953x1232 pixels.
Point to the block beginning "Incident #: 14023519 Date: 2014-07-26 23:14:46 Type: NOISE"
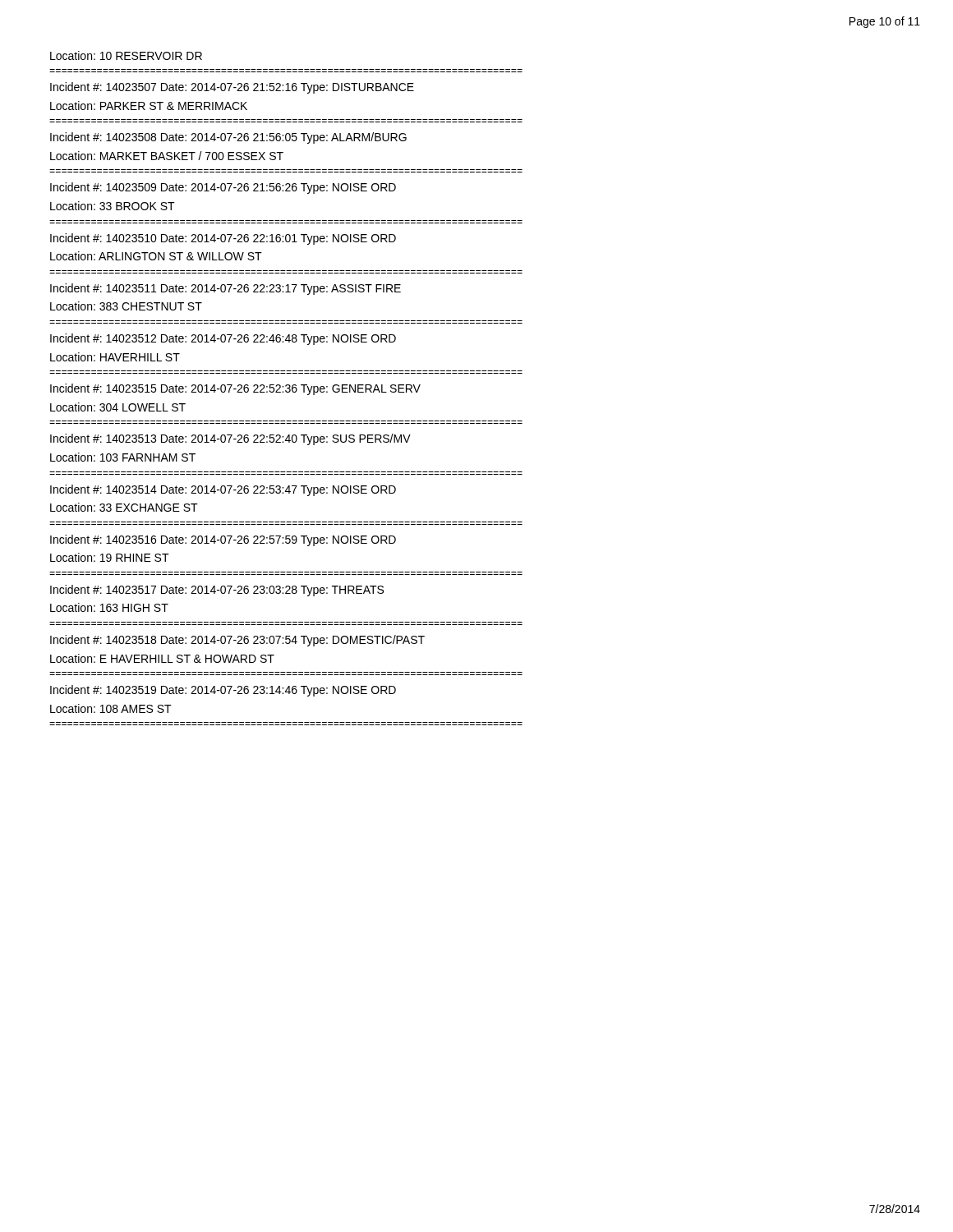pyautogui.click(x=223, y=691)
